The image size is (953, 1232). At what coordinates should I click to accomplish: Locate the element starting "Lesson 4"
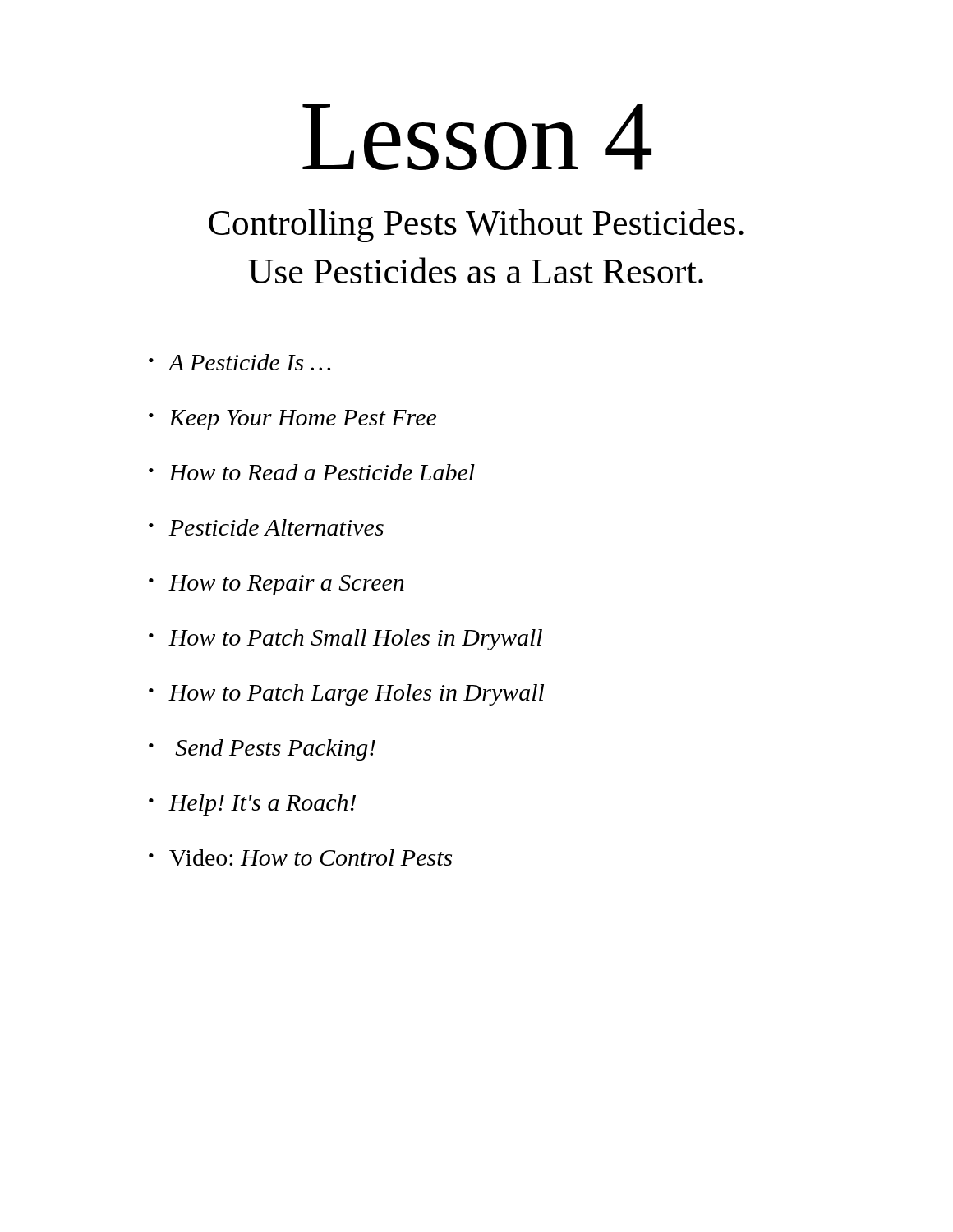(476, 136)
